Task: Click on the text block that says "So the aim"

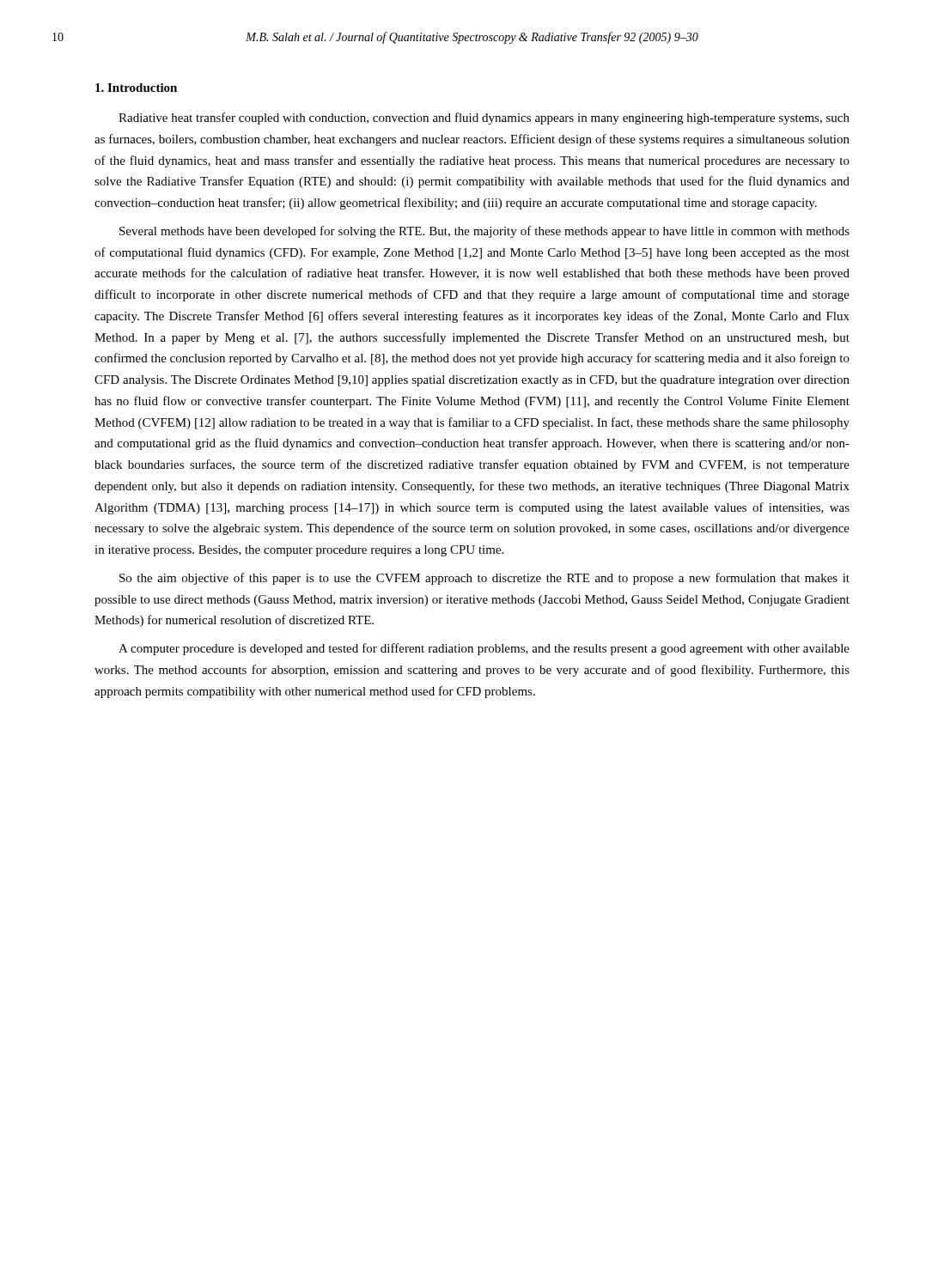Action: [472, 599]
